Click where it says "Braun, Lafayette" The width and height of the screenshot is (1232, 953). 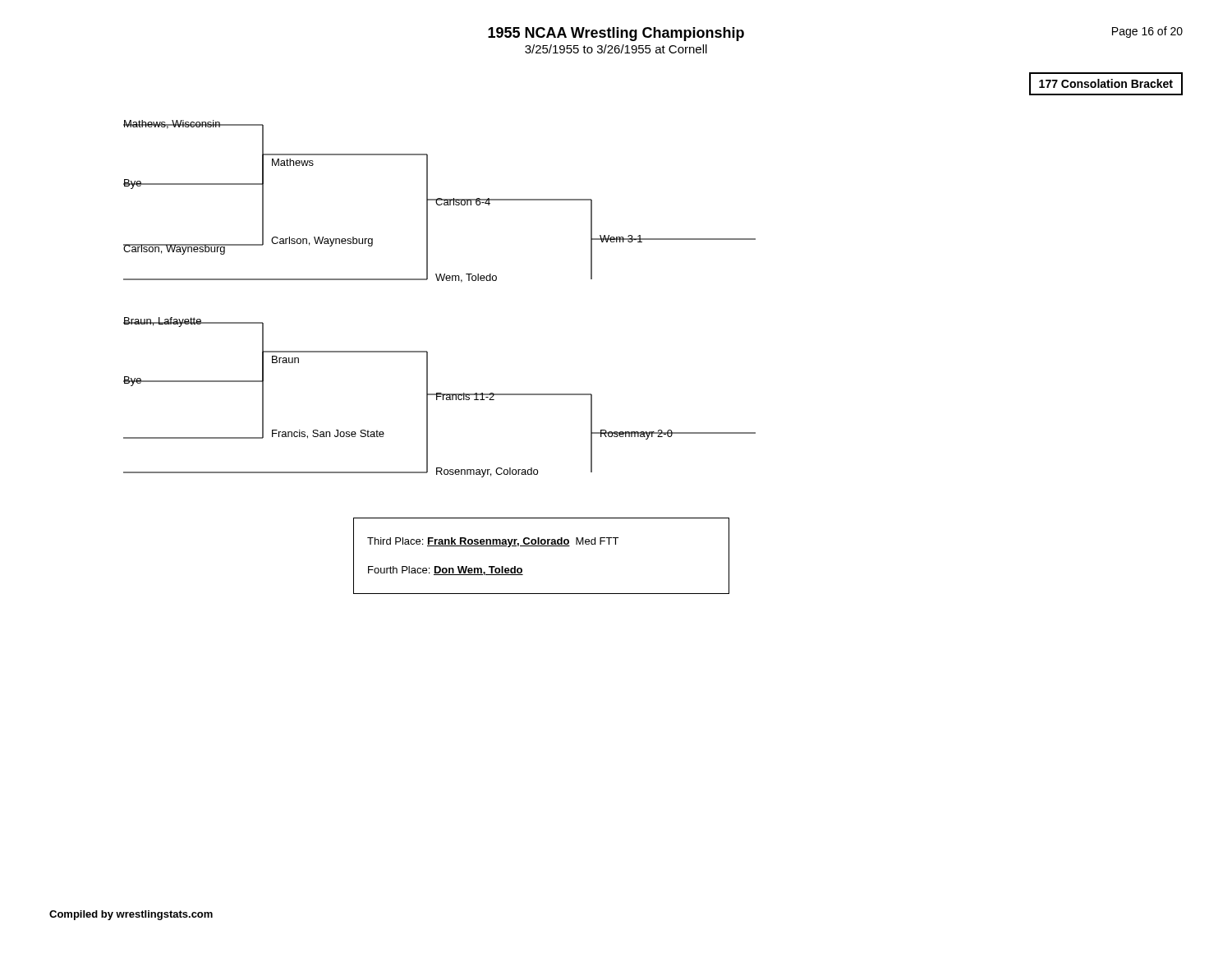coord(162,321)
